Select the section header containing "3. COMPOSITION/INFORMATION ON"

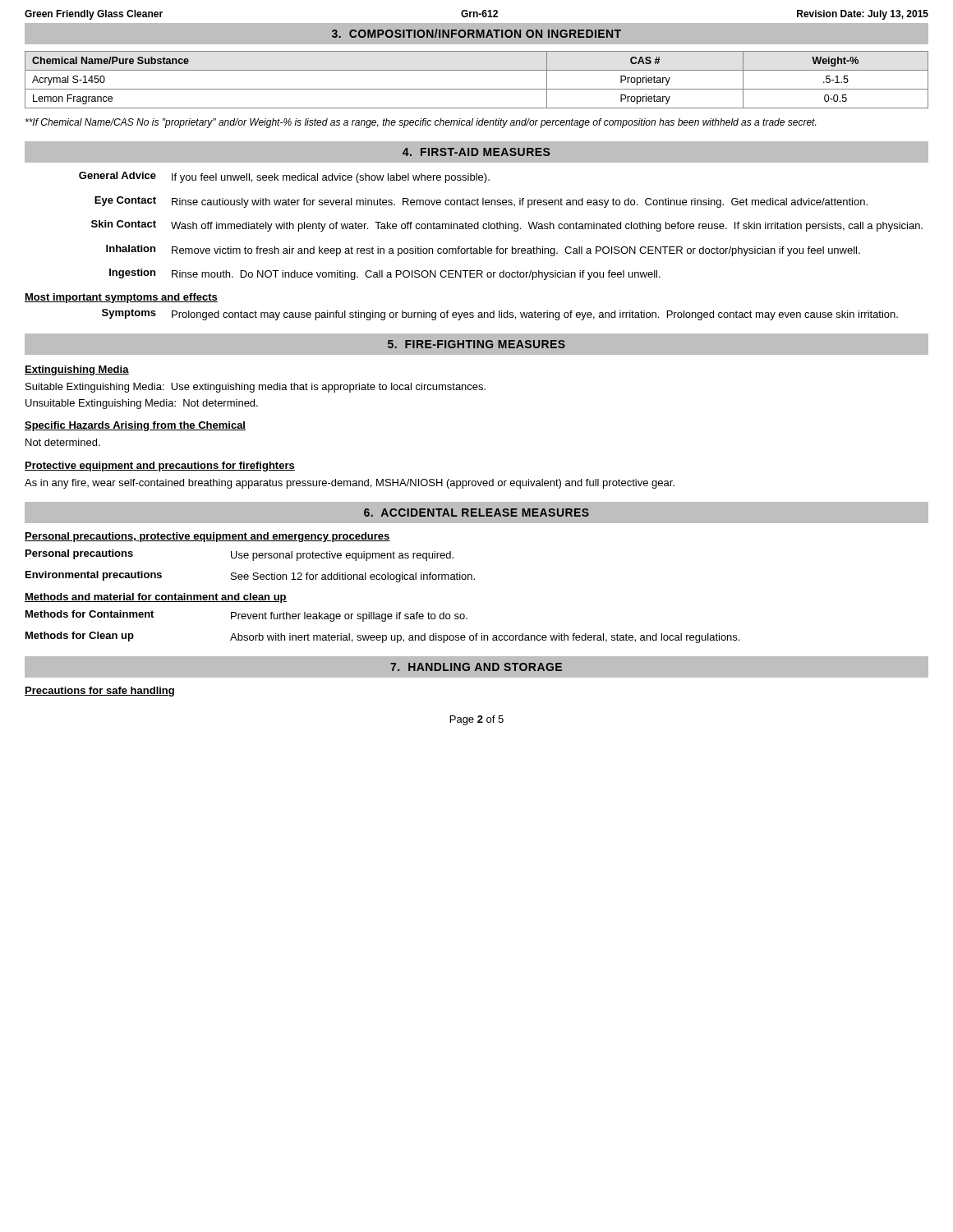(x=476, y=34)
